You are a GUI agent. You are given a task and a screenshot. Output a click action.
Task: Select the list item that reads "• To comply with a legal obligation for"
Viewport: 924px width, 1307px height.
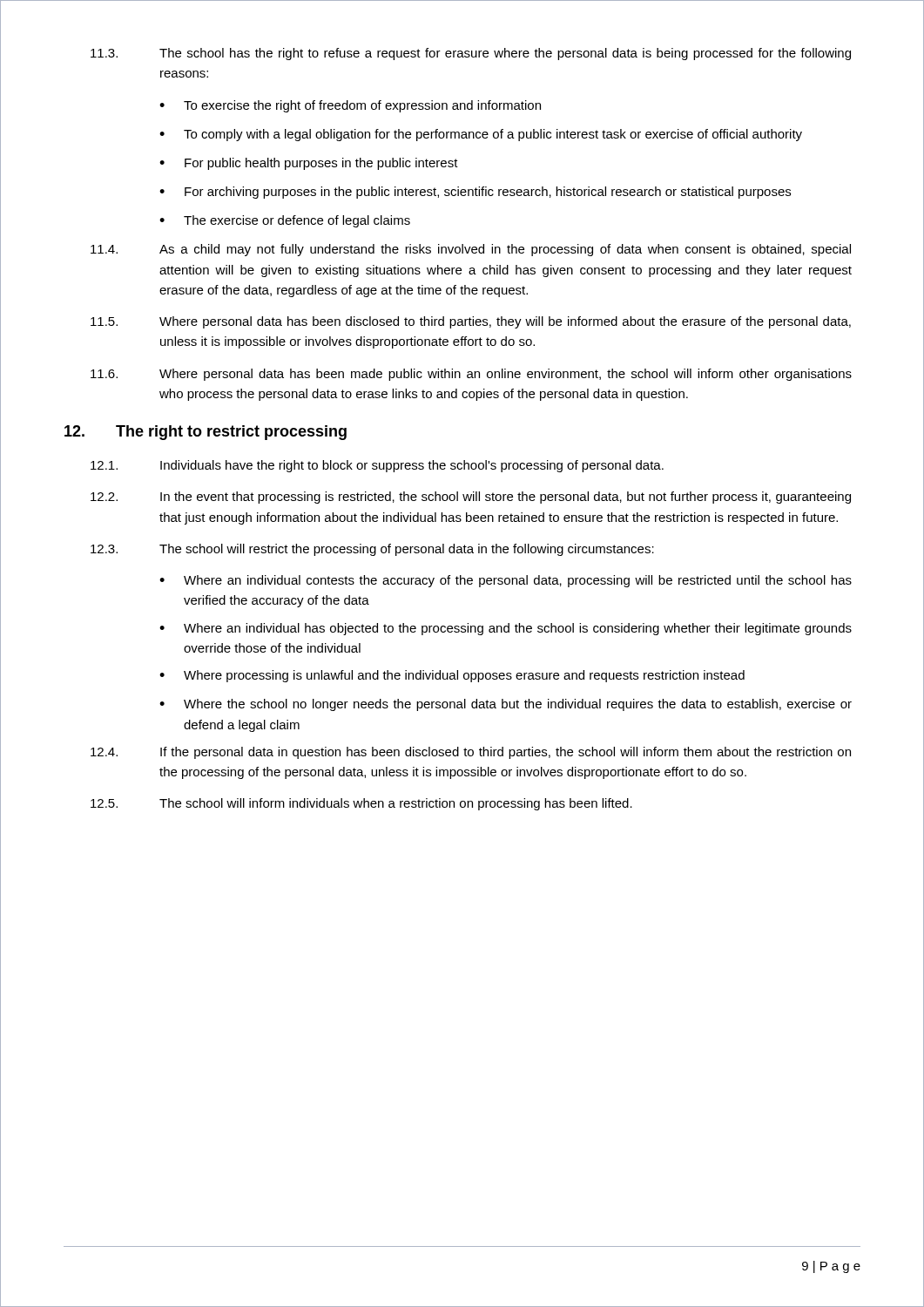[x=506, y=134]
